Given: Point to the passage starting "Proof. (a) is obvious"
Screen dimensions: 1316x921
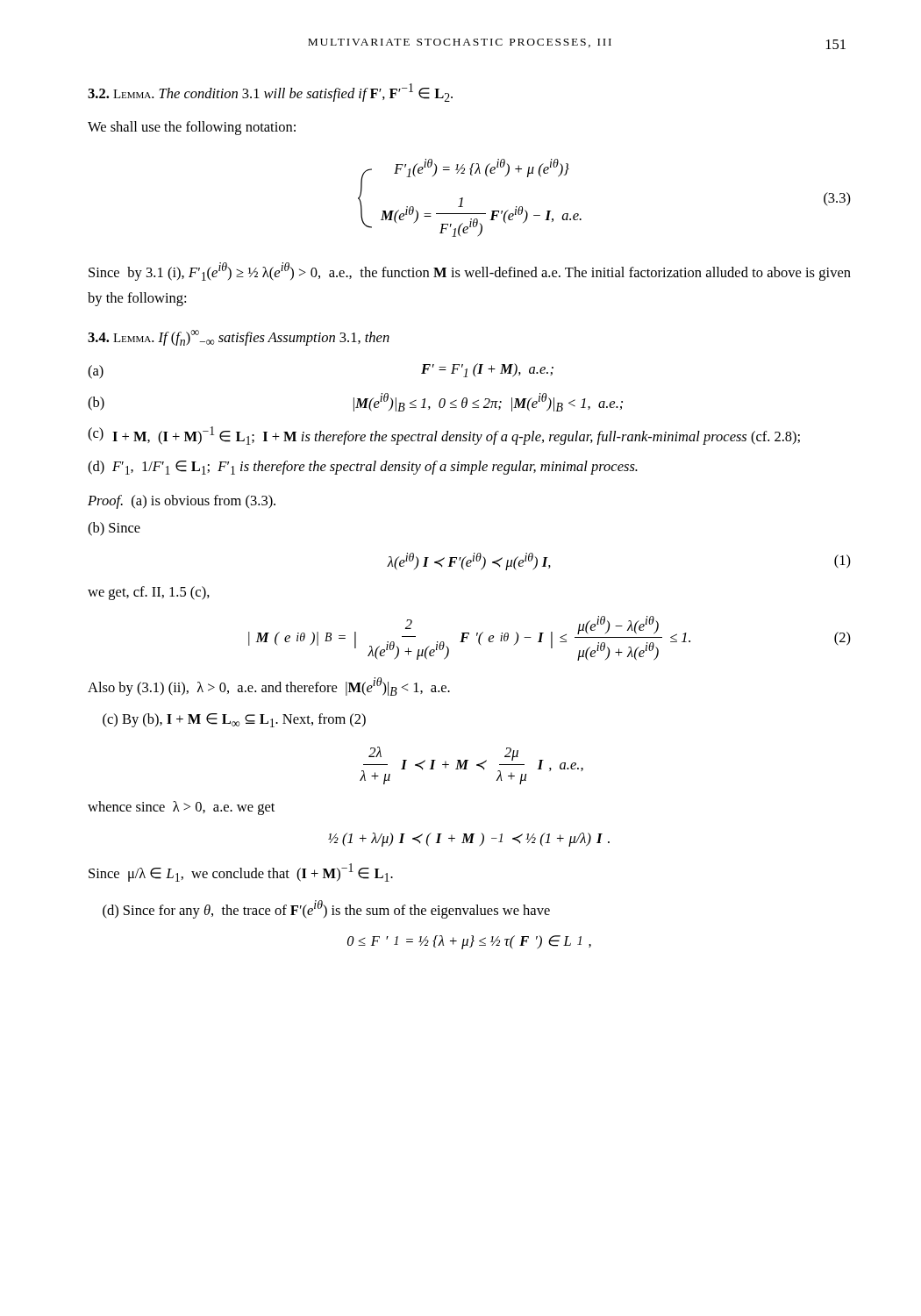Looking at the screenshot, I should (182, 500).
